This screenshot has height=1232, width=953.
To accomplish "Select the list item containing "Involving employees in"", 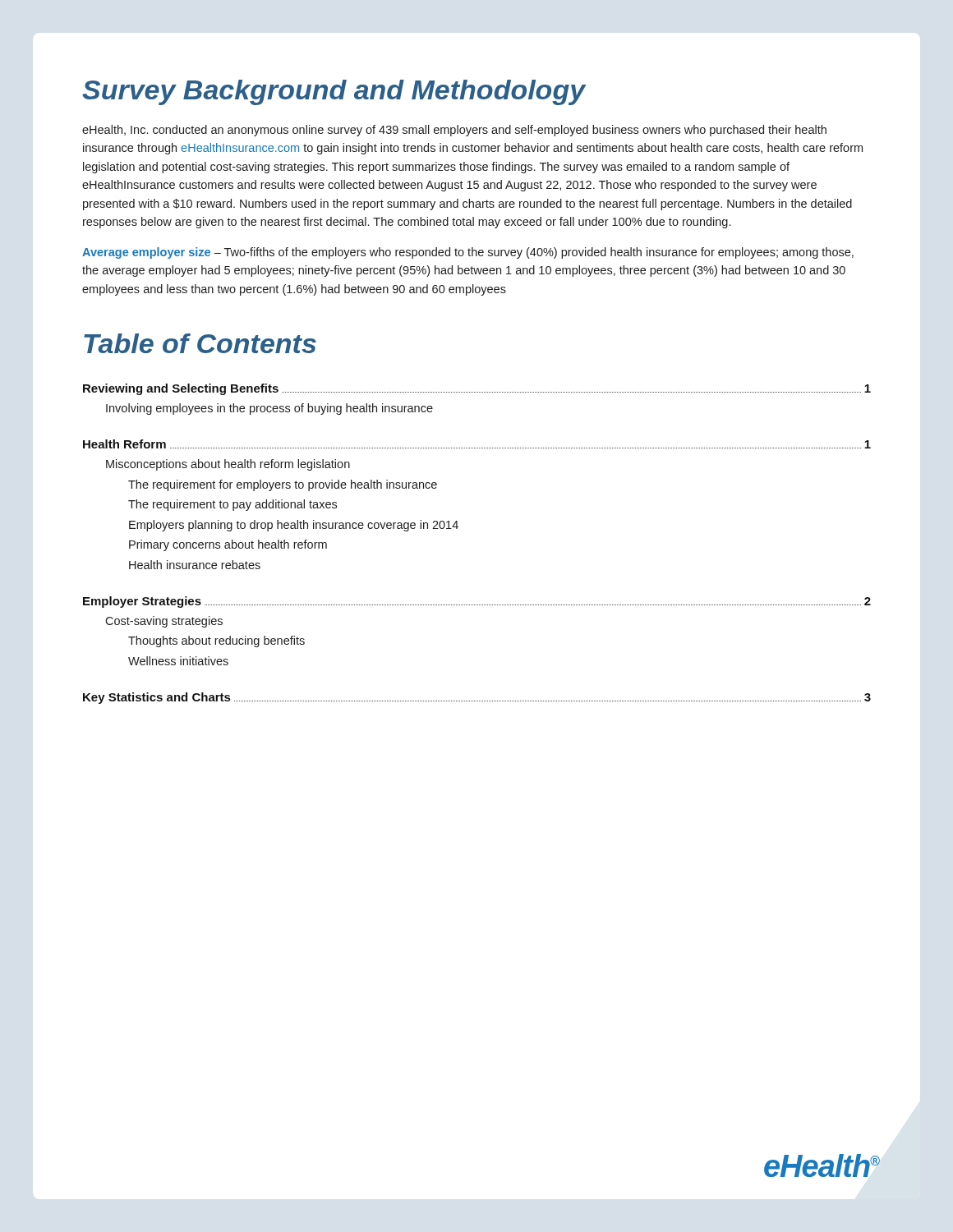I will pos(269,408).
